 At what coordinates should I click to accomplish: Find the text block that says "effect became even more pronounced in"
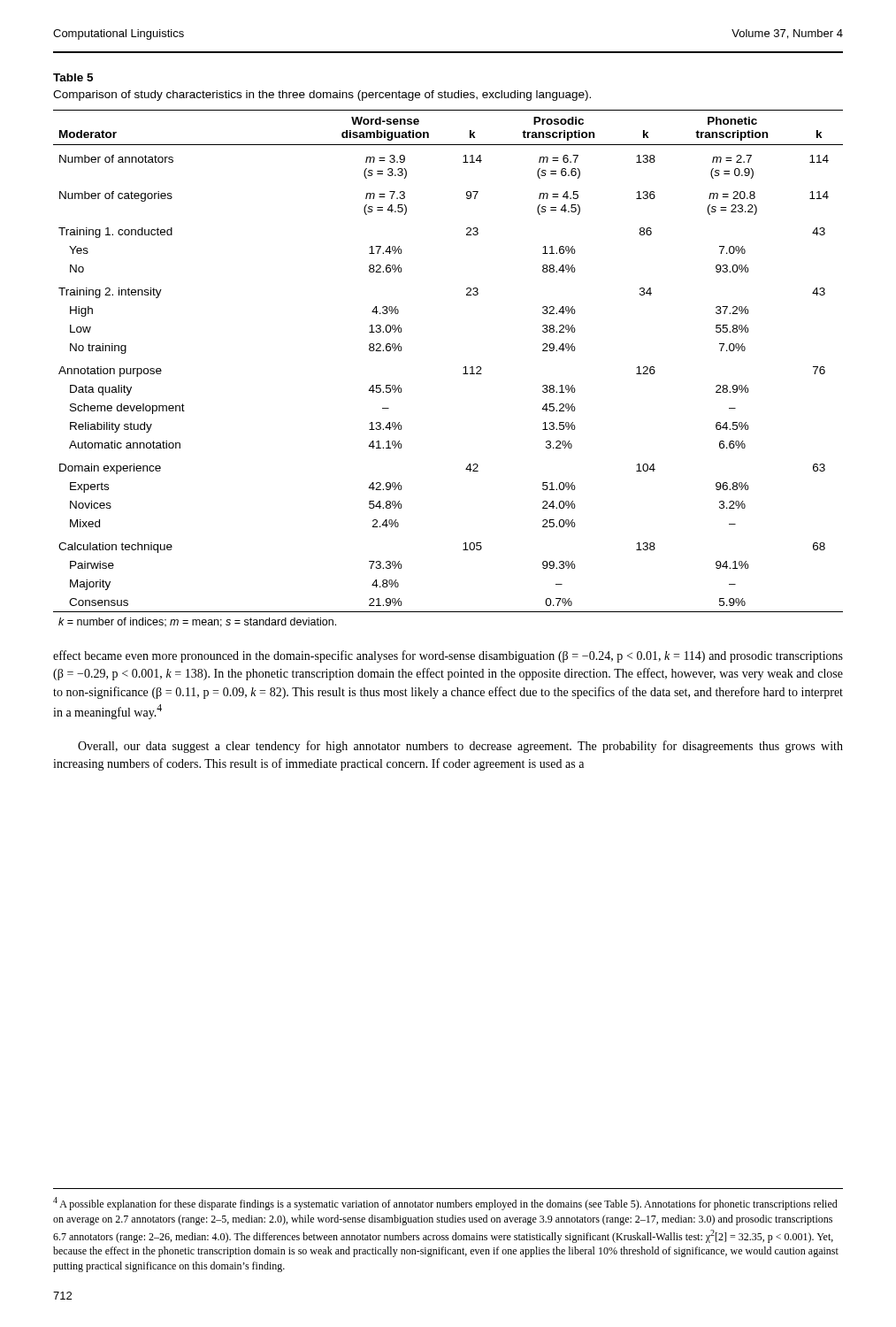448,684
